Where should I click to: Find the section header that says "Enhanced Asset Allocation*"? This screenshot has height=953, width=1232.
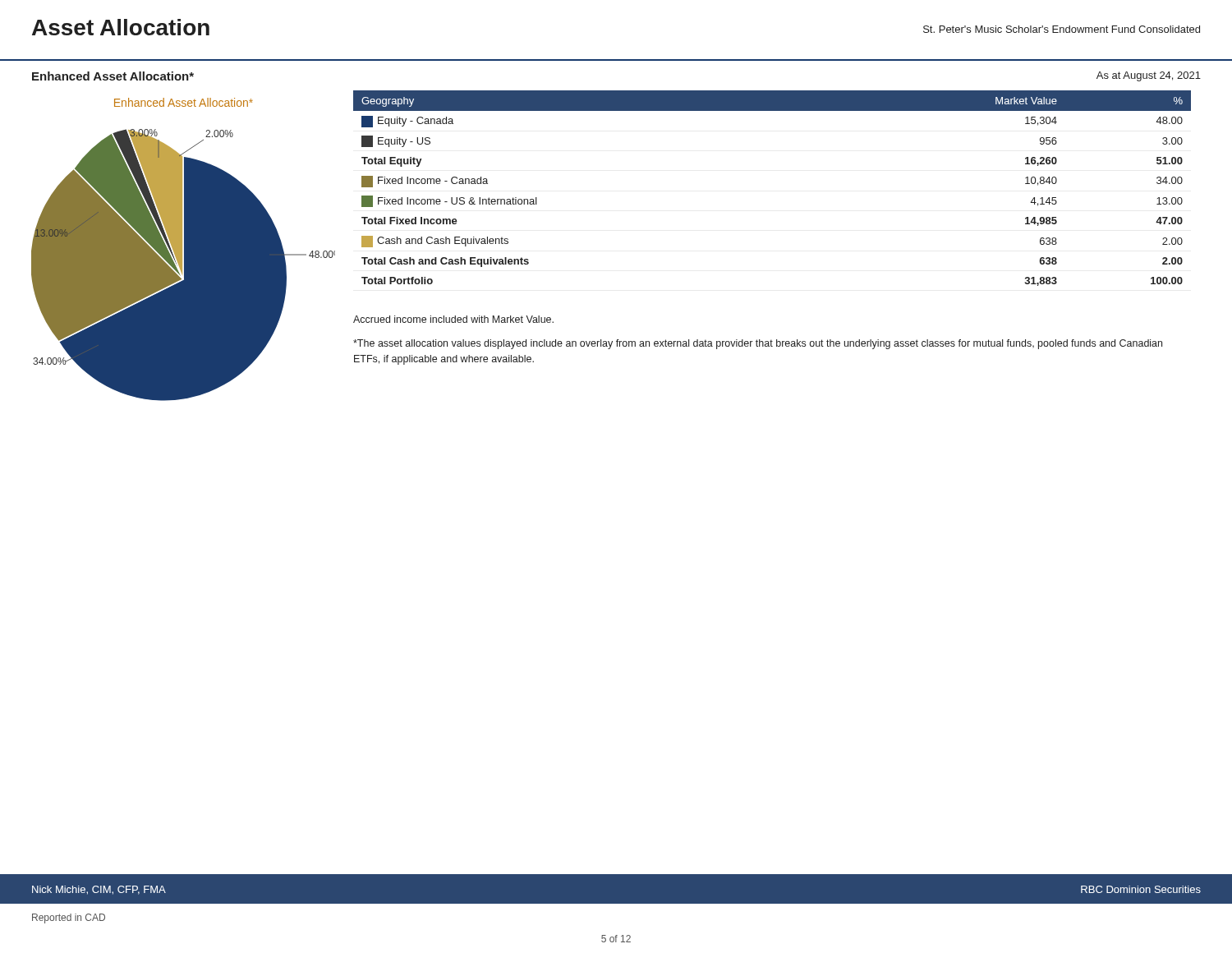pos(113,76)
